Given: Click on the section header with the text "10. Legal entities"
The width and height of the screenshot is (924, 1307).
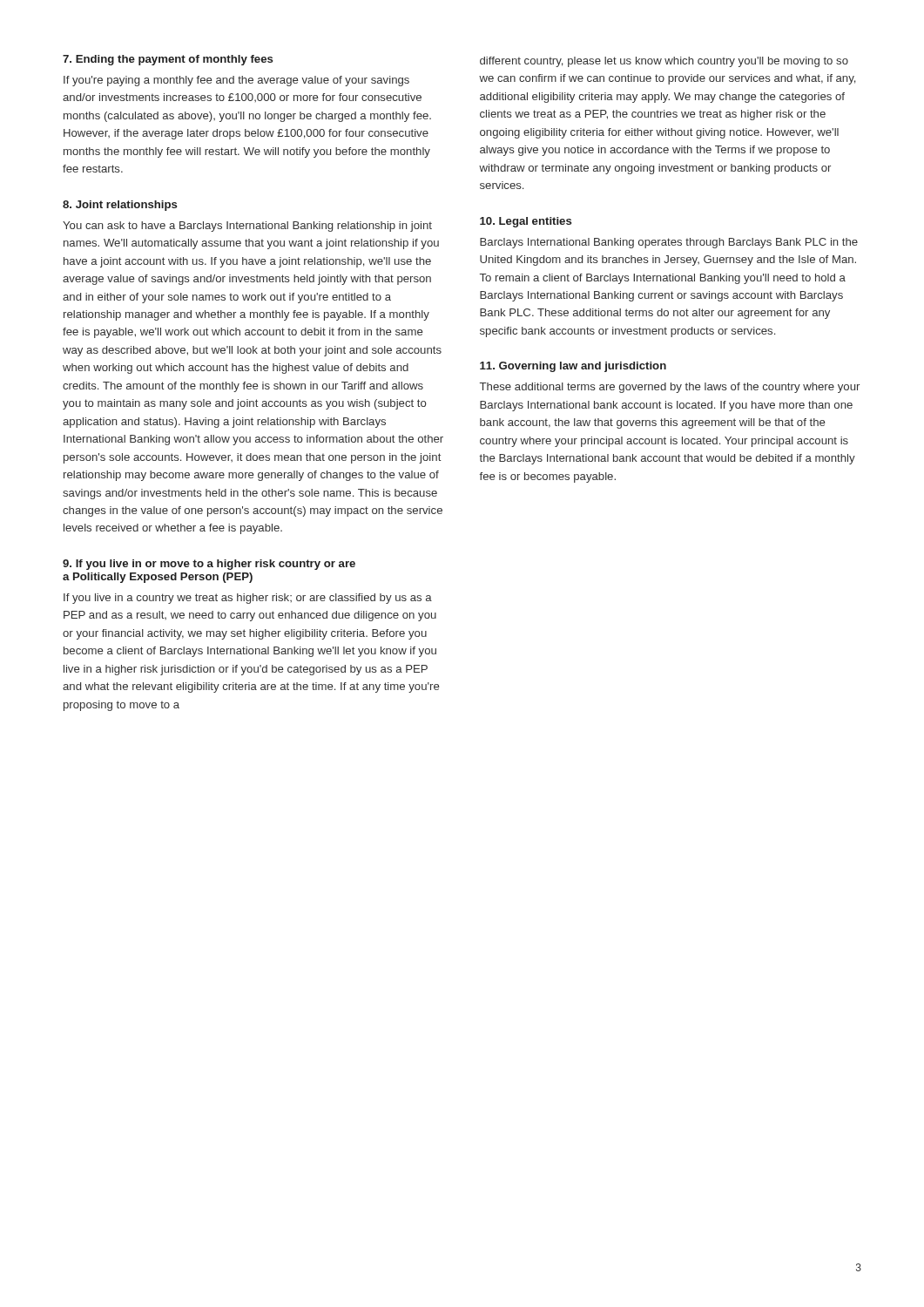Looking at the screenshot, I should [526, 221].
